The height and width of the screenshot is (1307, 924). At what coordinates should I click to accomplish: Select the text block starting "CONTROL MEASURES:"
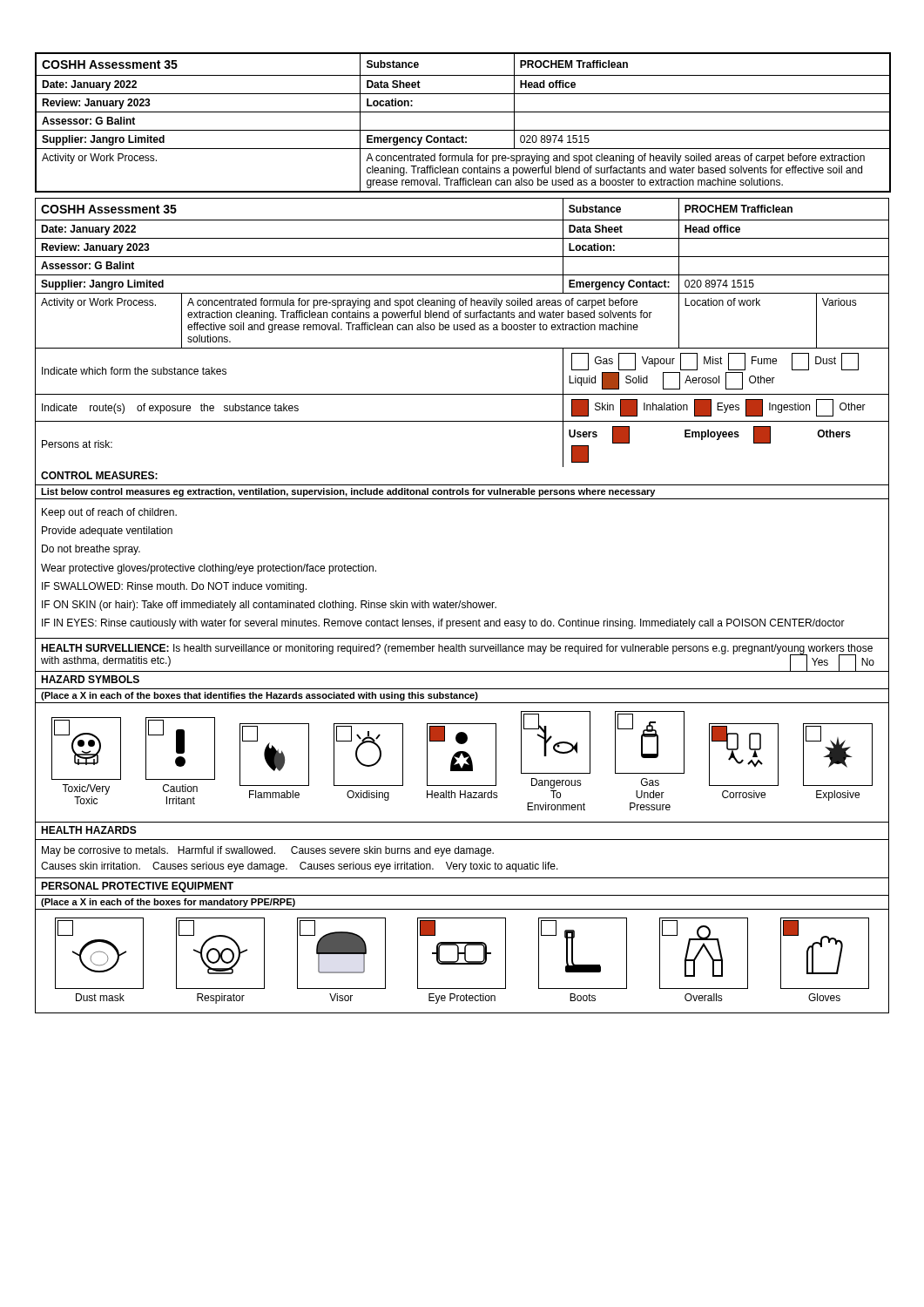99,476
